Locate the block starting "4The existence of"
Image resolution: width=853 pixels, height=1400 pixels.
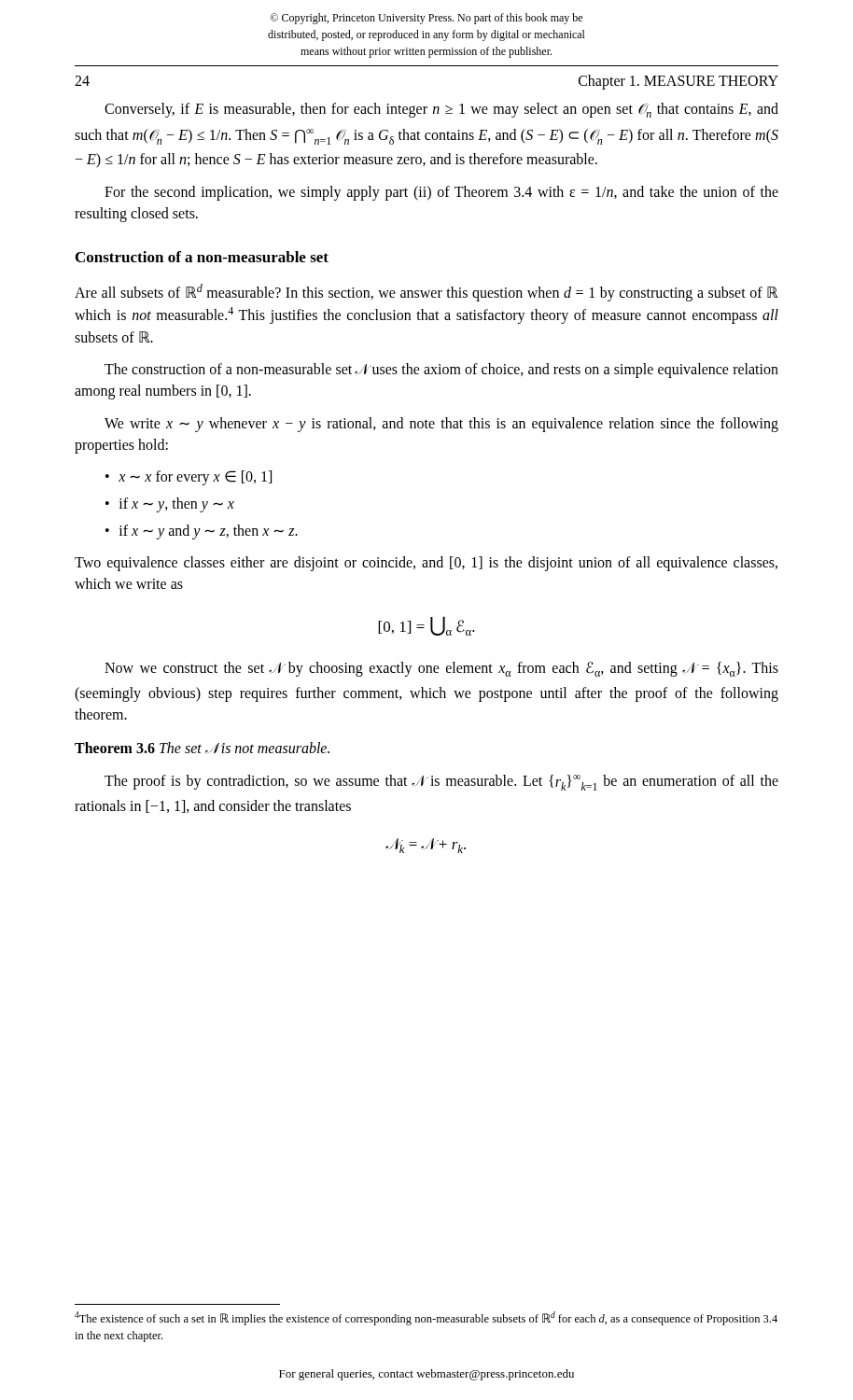[x=426, y=1326]
